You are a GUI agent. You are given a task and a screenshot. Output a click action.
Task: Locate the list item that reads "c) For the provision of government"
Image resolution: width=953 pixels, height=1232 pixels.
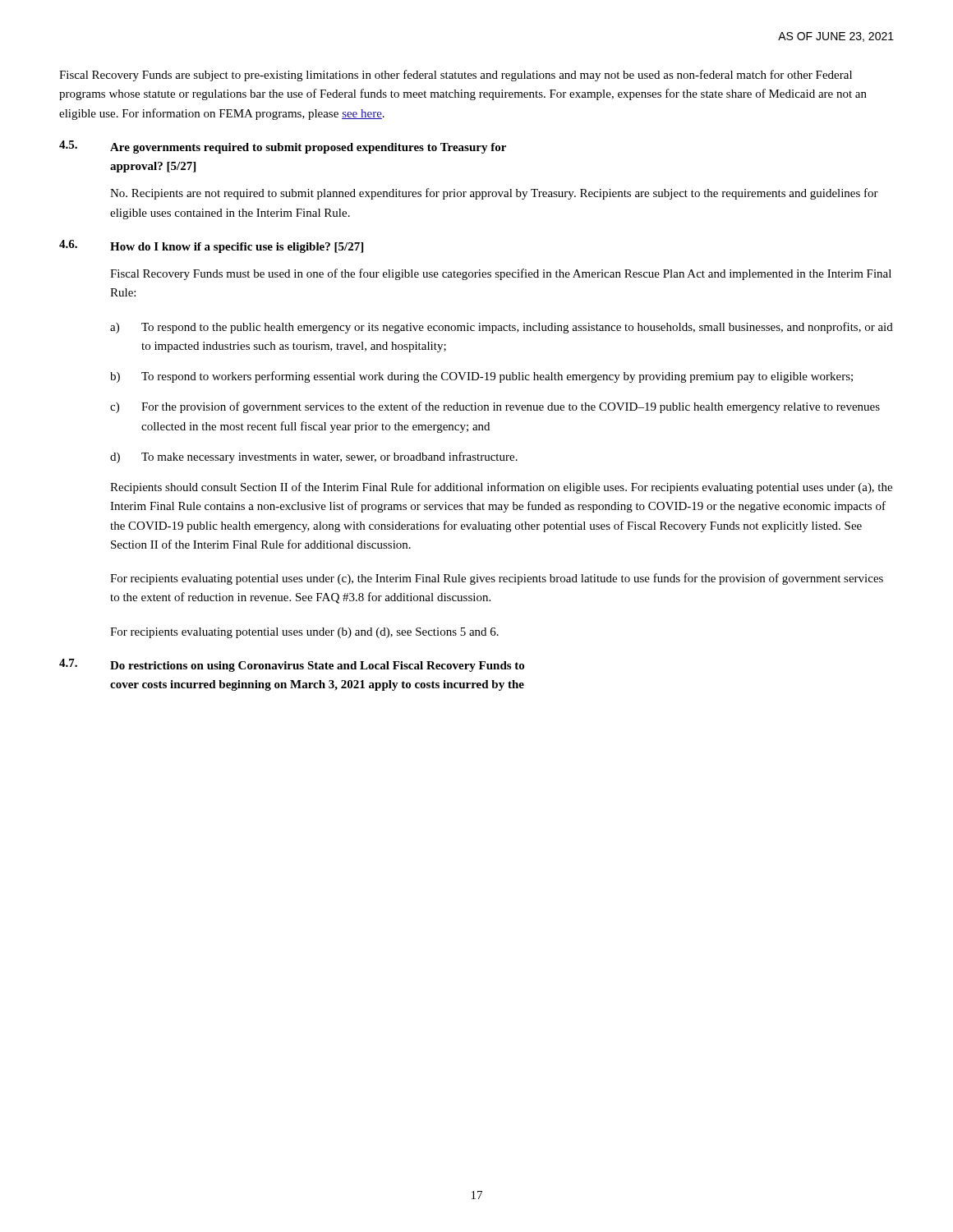pos(502,417)
